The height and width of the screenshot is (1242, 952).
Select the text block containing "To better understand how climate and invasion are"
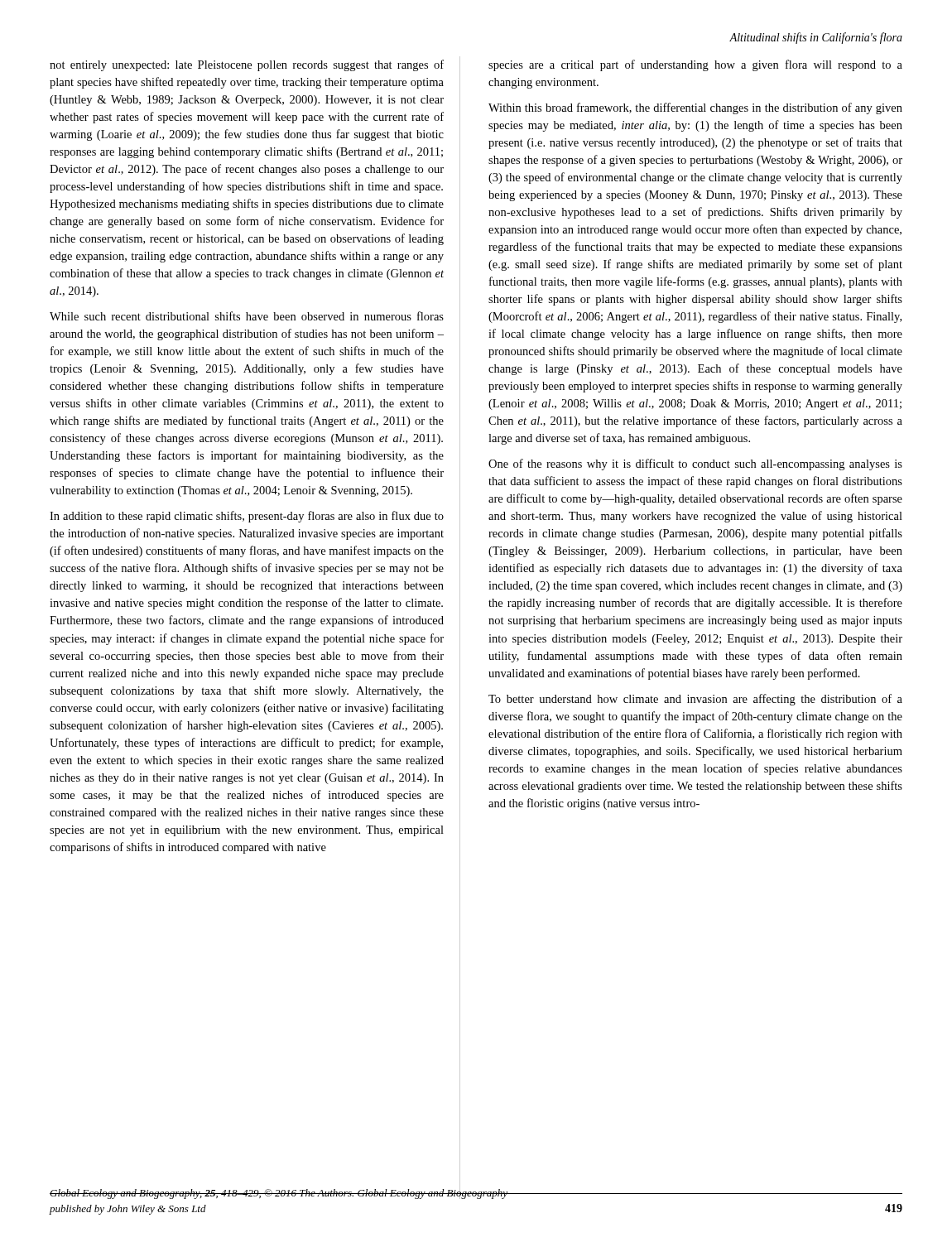click(x=695, y=751)
